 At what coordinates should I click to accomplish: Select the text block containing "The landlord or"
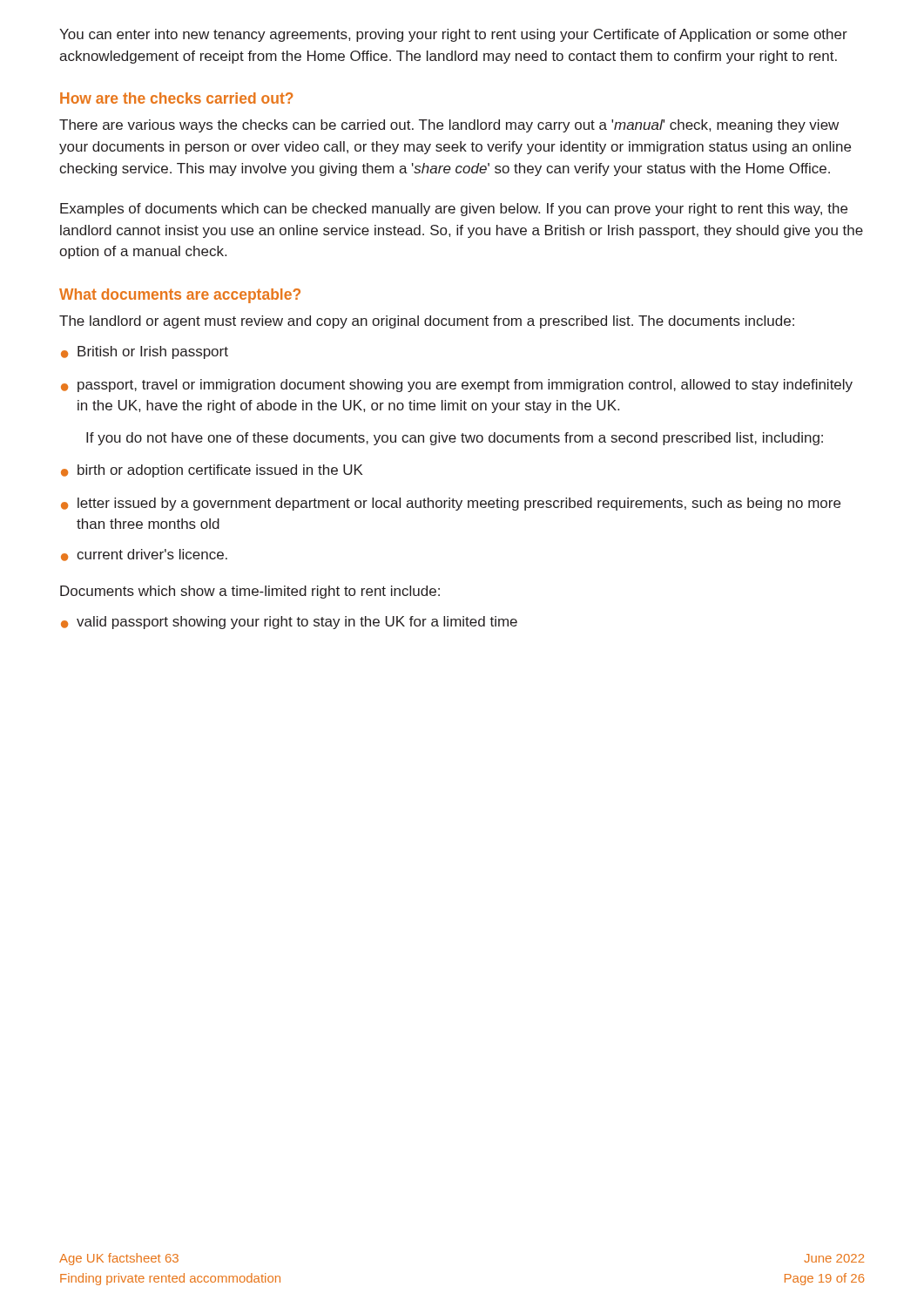click(x=427, y=321)
